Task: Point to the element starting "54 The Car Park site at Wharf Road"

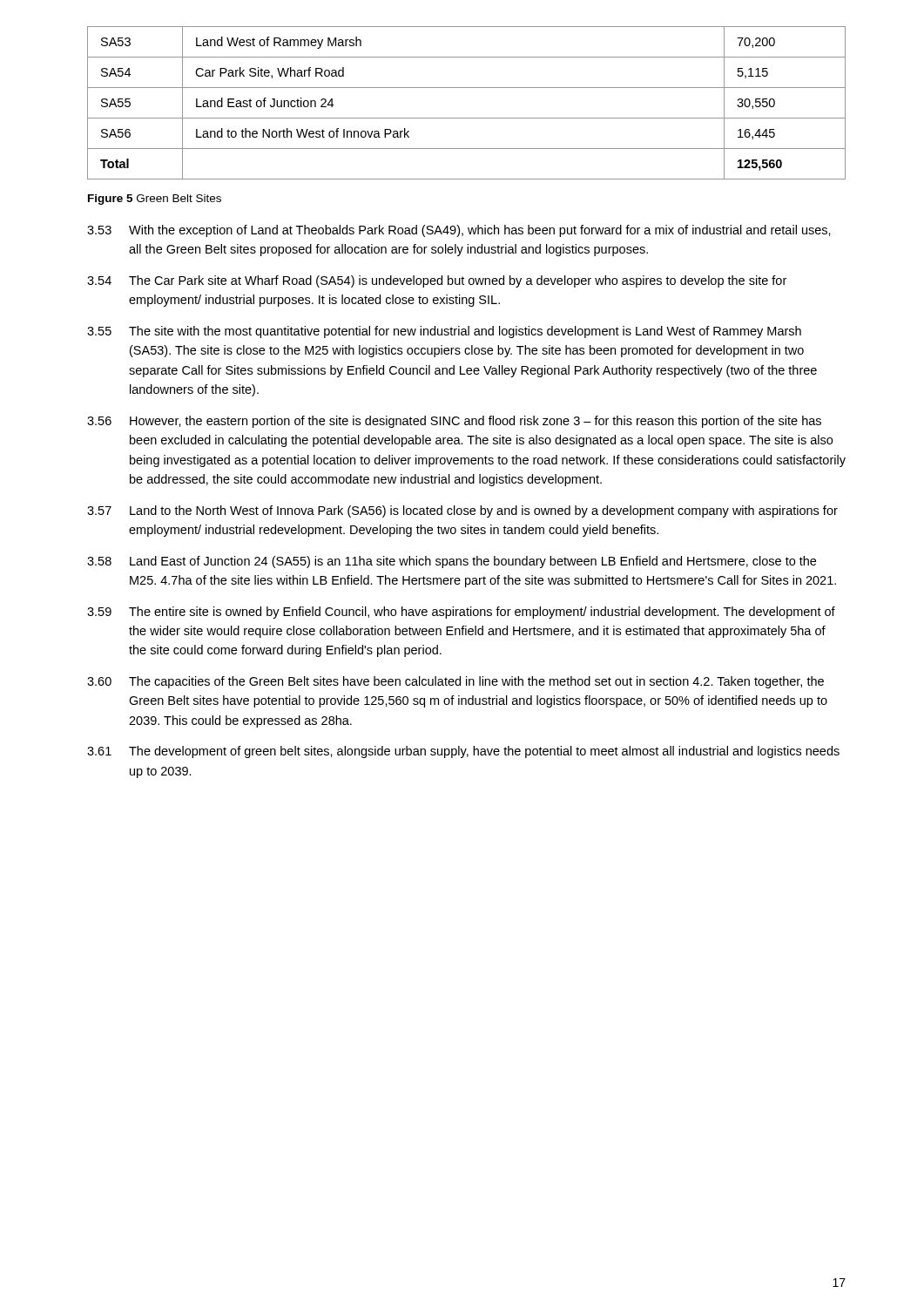Action: 466,290
